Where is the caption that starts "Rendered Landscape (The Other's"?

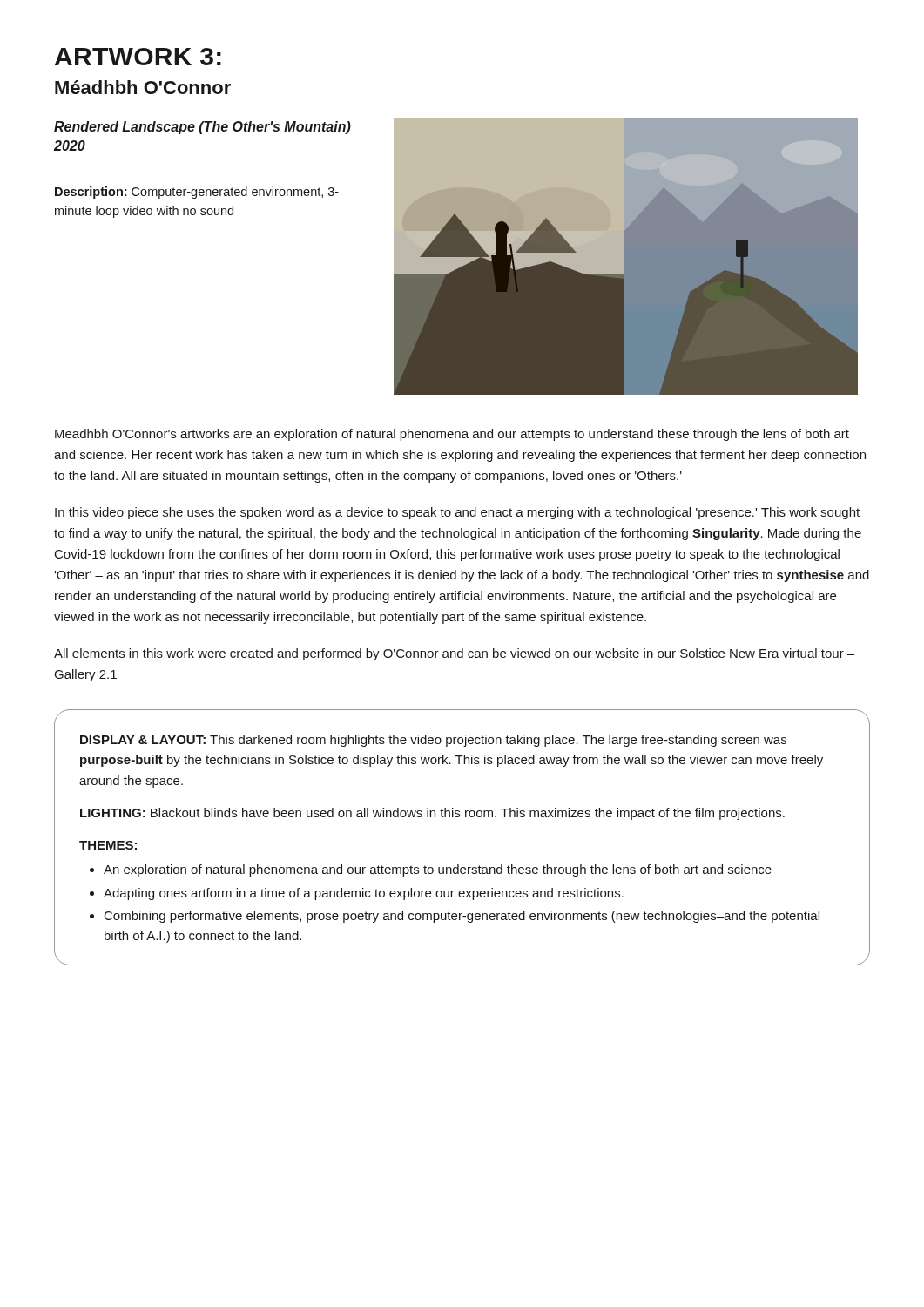coord(202,137)
